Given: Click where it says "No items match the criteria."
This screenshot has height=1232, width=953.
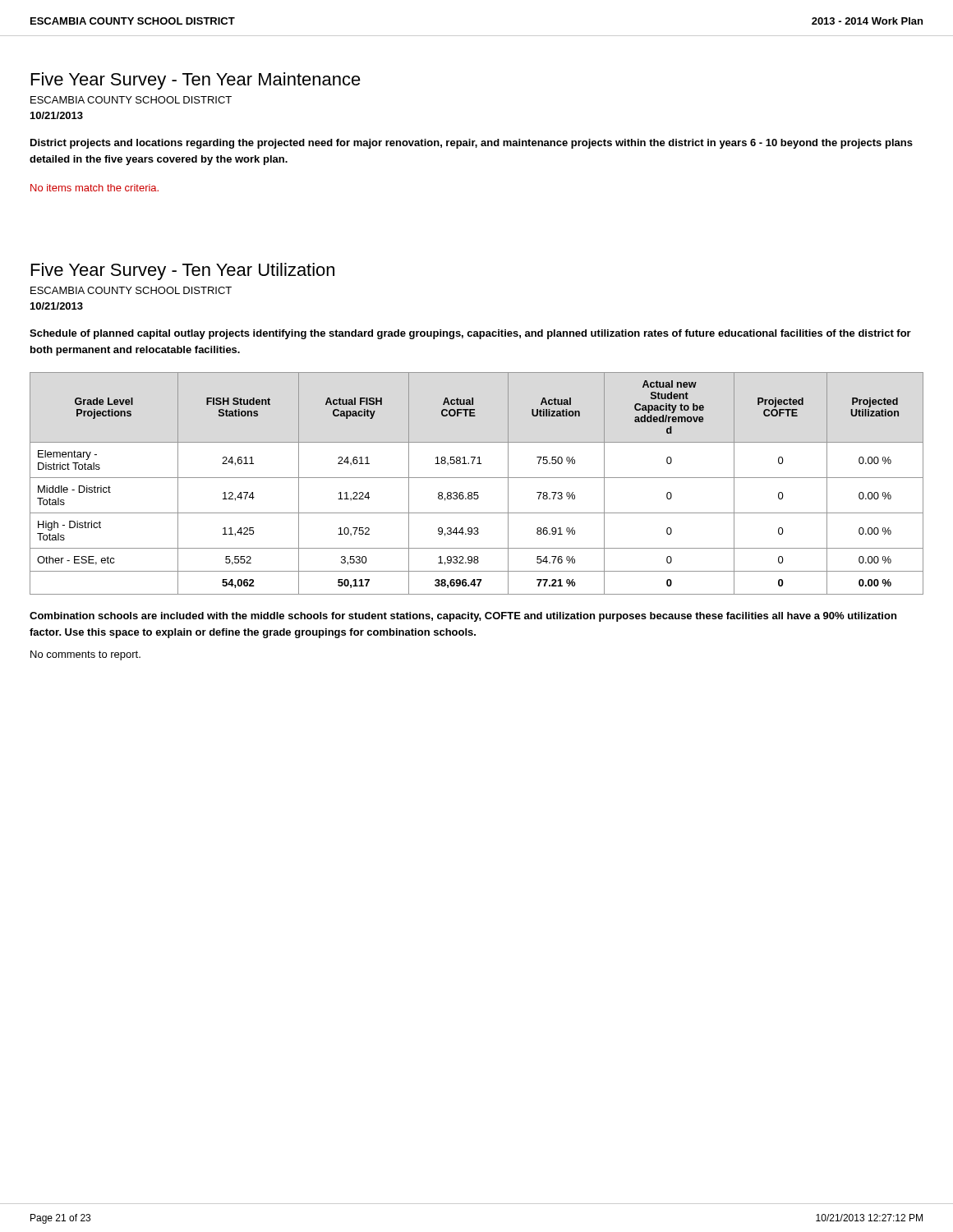Looking at the screenshot, I should 95,188.
